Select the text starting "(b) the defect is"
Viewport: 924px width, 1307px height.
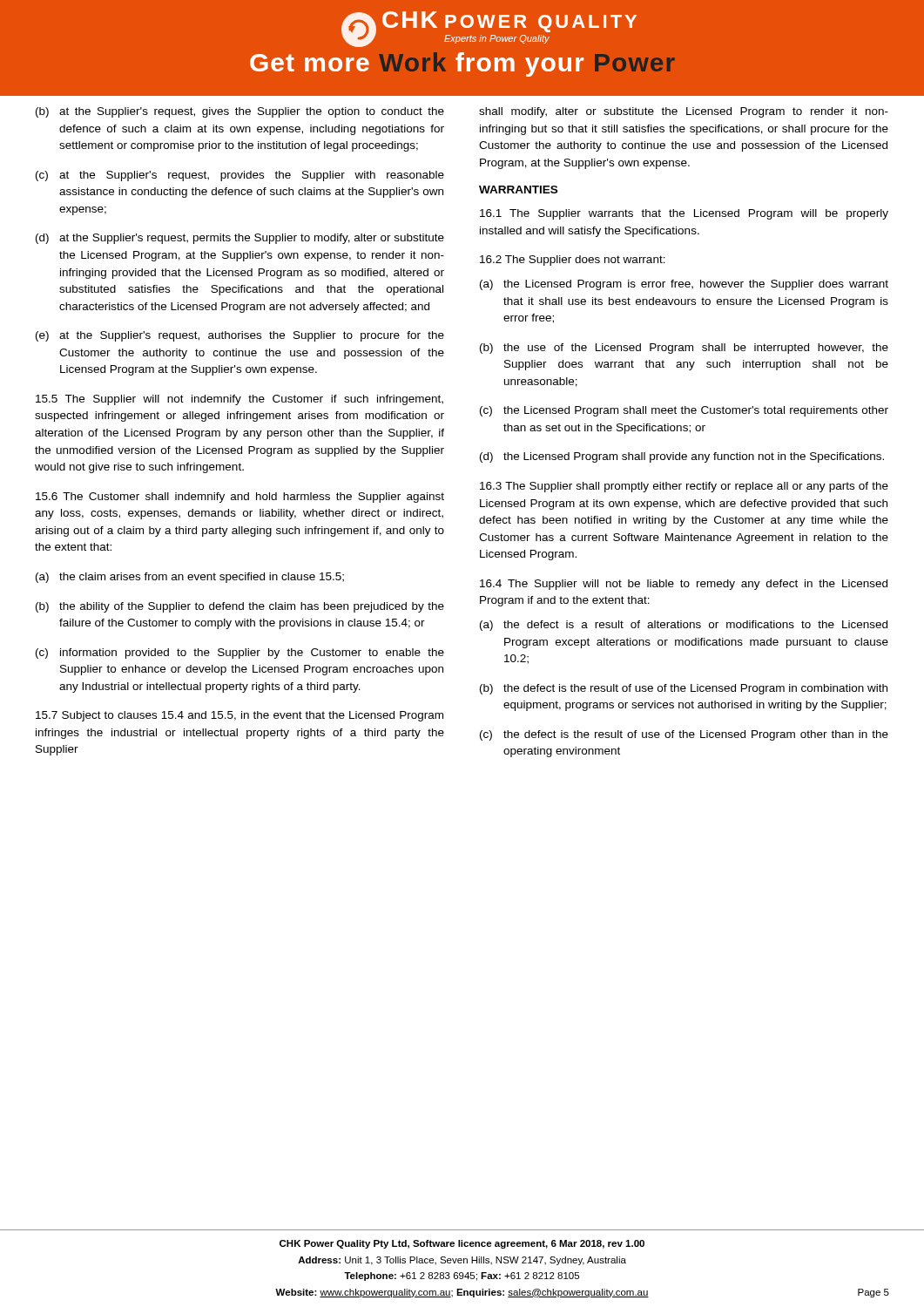(x=684, y=696)
